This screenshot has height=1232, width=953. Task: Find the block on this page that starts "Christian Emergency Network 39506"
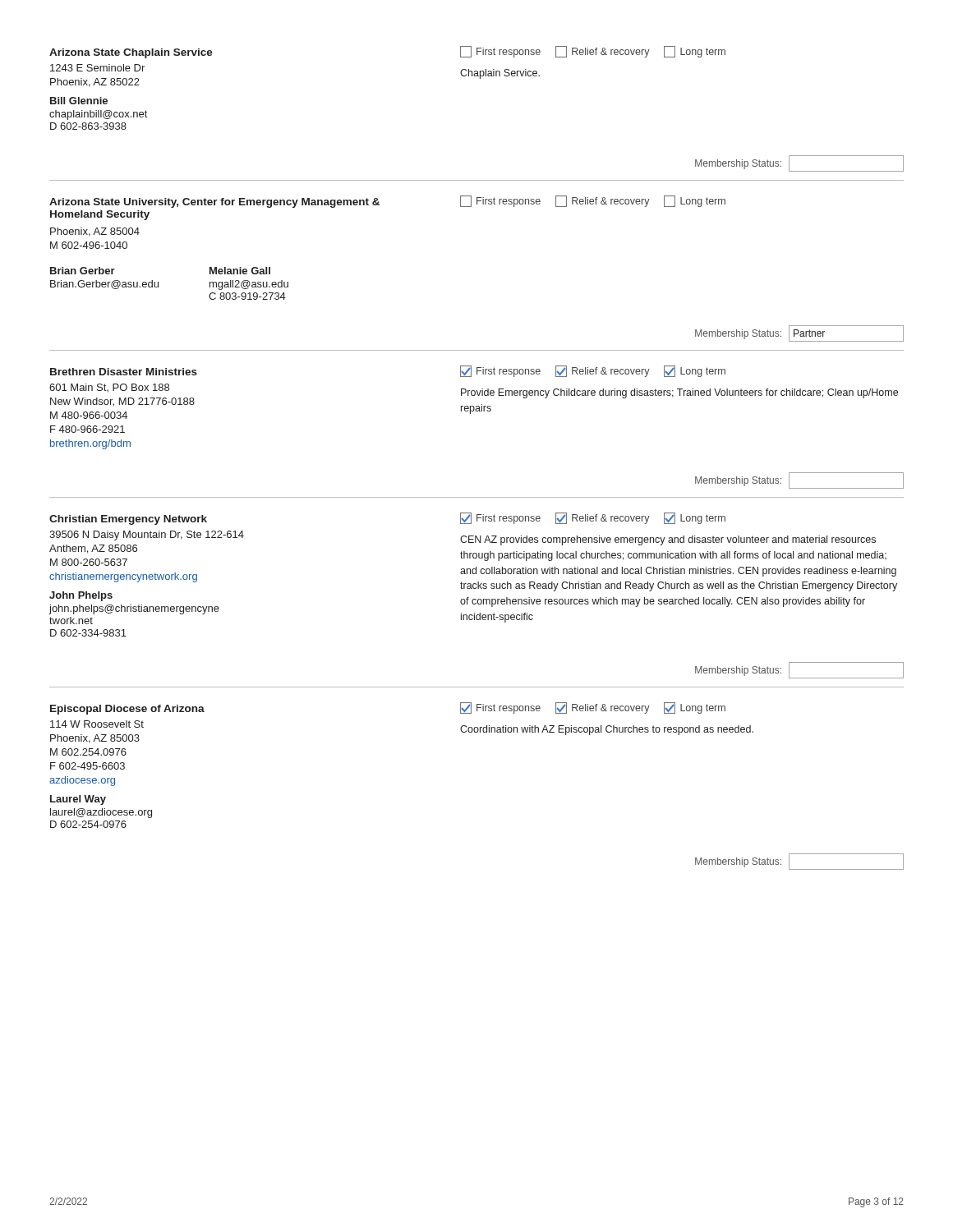click(x=128, y=520)
